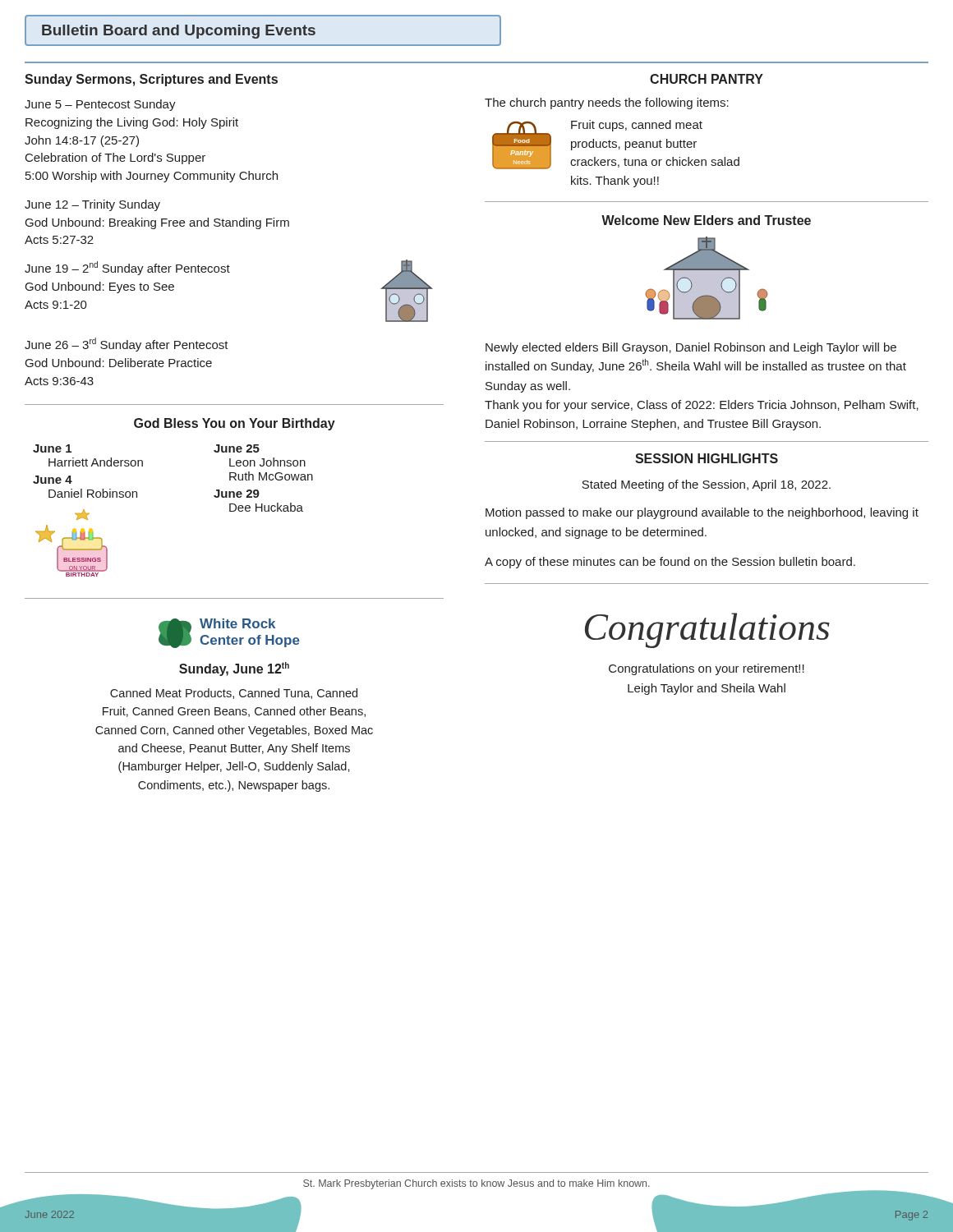The width and height of the screenshot is (953, 1232).
Task: Find the logo
Action: [x=234, y=634]
